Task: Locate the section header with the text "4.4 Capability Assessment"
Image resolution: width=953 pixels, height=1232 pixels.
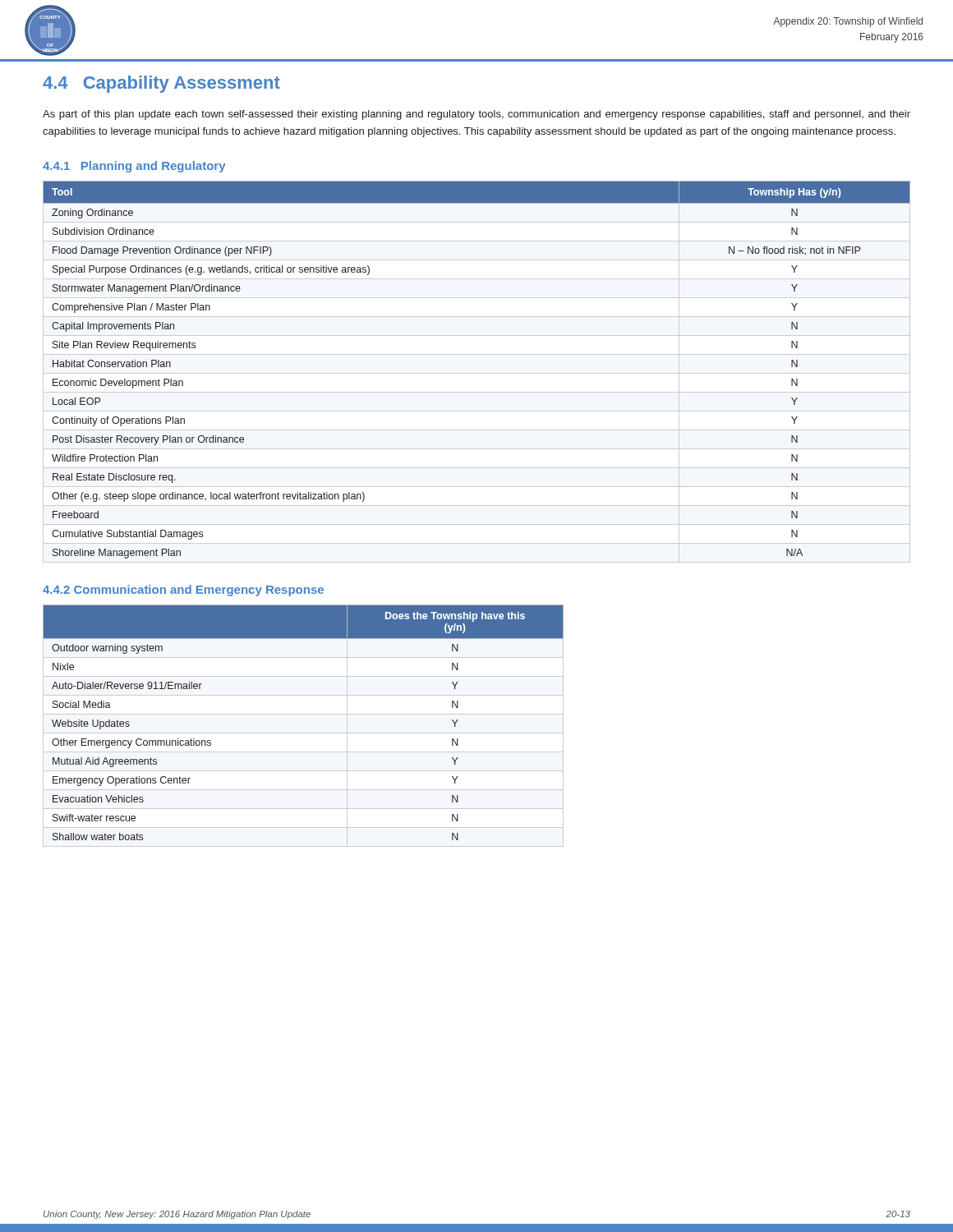Action: click(161, 83)
